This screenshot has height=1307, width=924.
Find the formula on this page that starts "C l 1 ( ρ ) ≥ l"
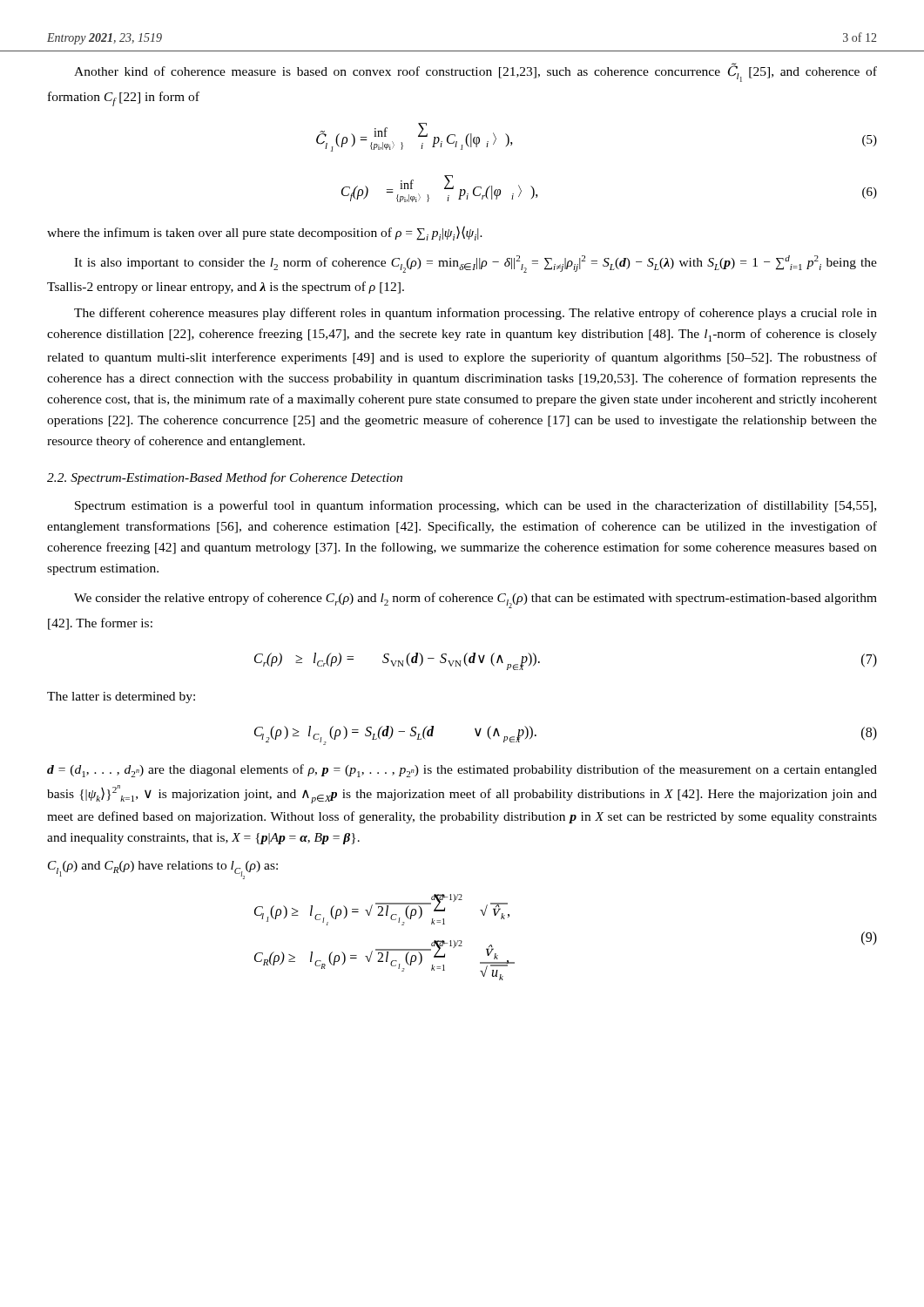coord(462,938)
